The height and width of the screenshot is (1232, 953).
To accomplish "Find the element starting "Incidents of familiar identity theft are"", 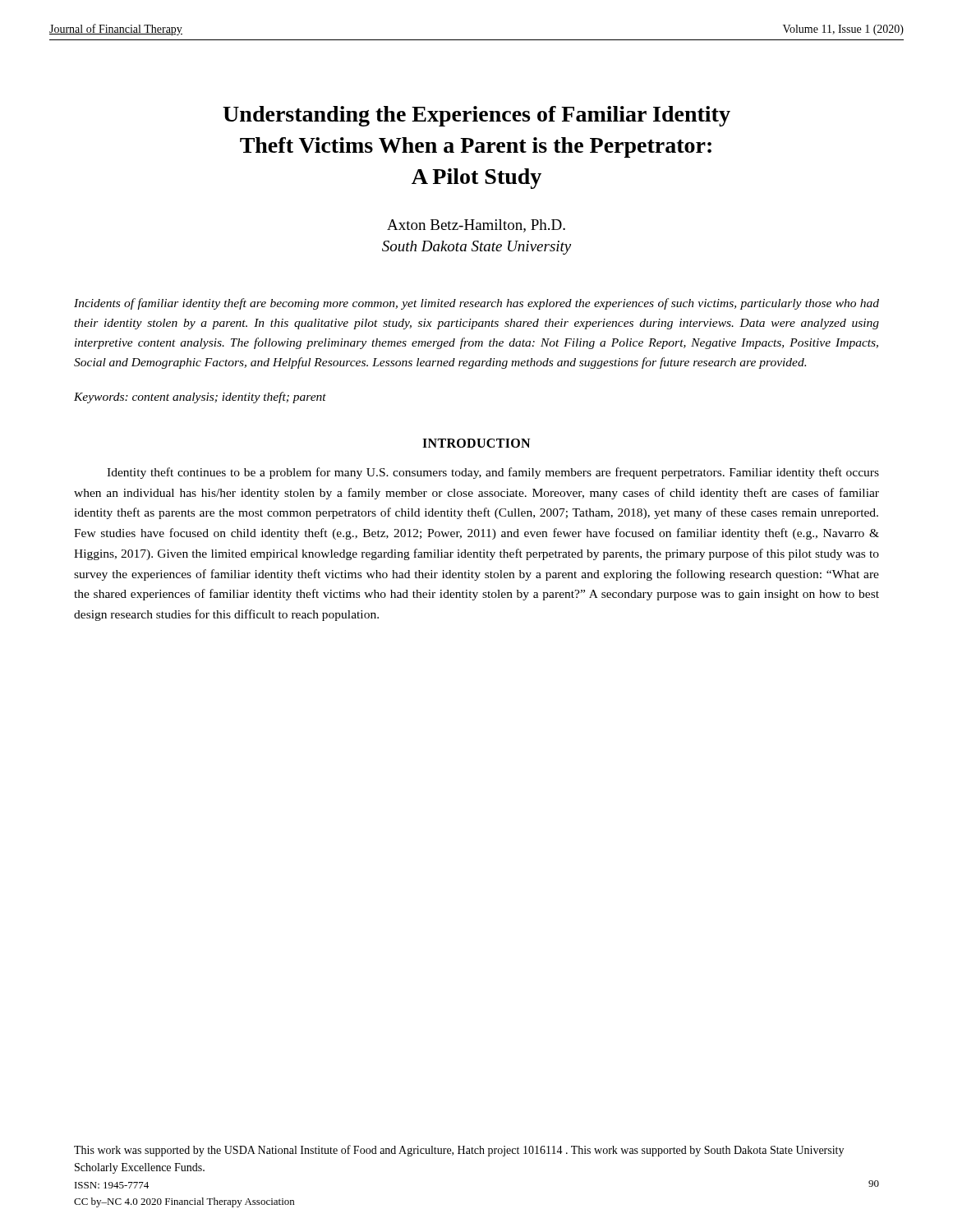I will point(476,333).
